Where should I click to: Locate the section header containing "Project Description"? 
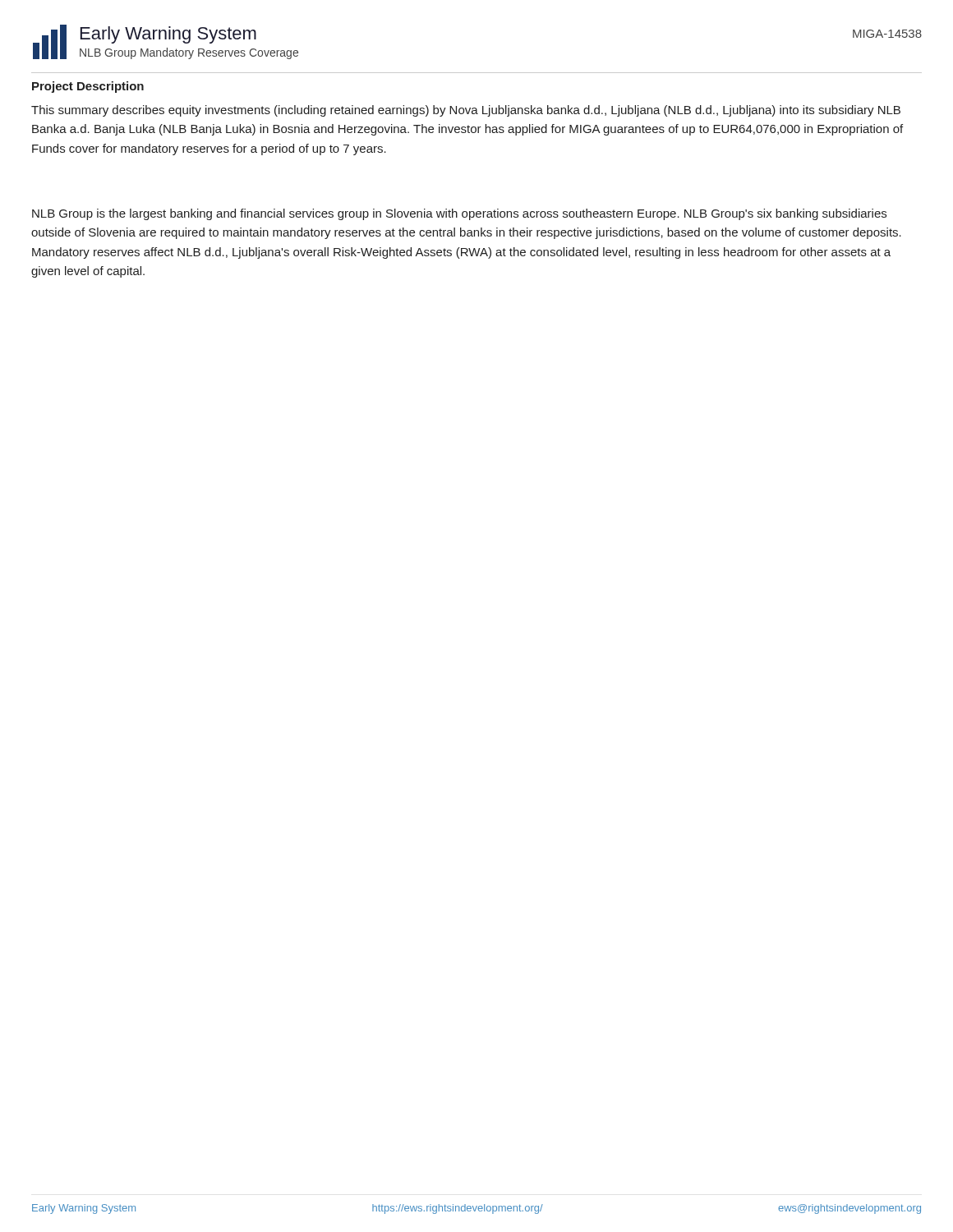pyautogui.click(x=88, y=86)
